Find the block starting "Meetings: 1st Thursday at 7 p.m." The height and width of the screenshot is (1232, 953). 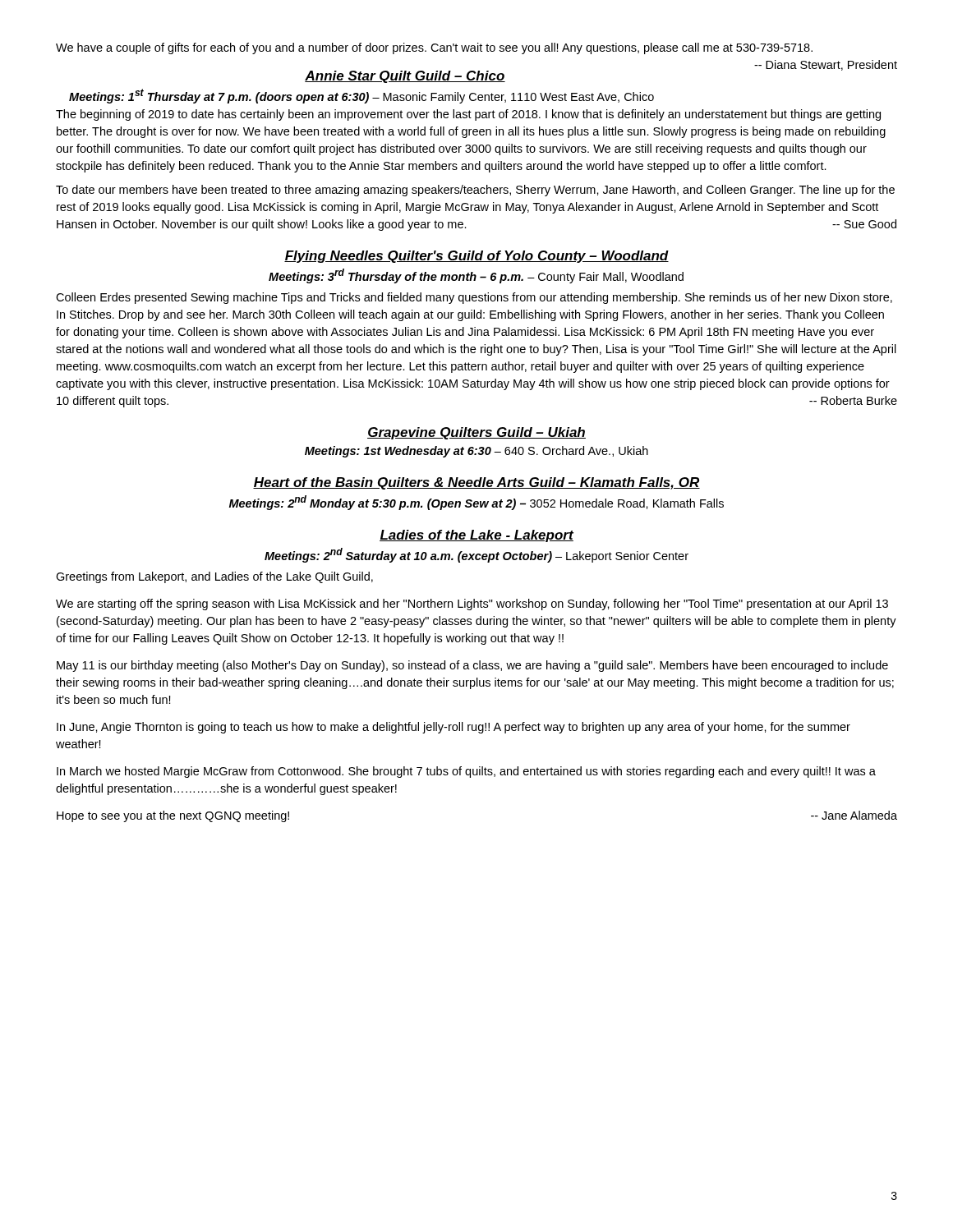pos(476,160)
